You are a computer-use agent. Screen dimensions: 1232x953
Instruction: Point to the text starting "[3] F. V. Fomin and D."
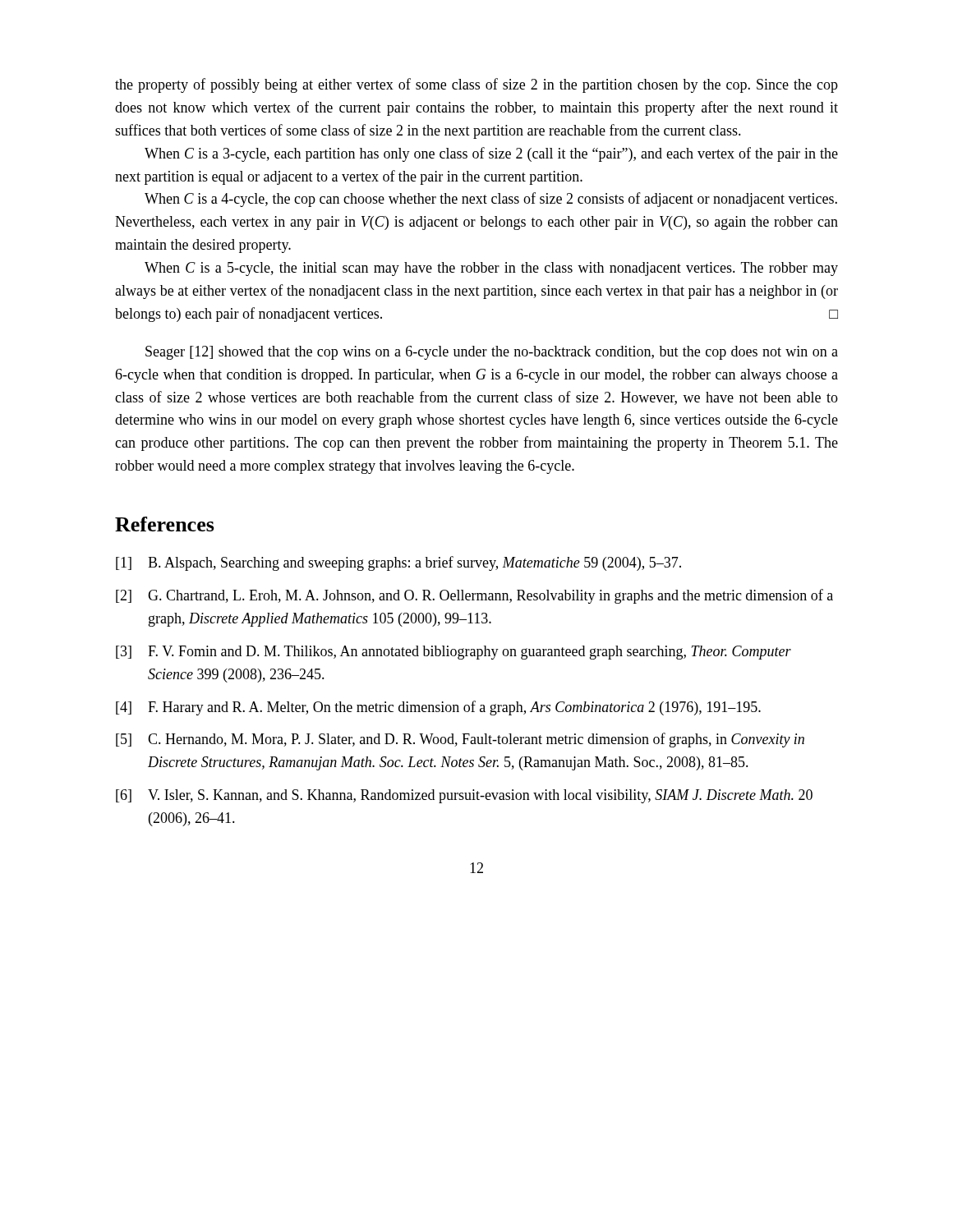(x=476, y=663)
